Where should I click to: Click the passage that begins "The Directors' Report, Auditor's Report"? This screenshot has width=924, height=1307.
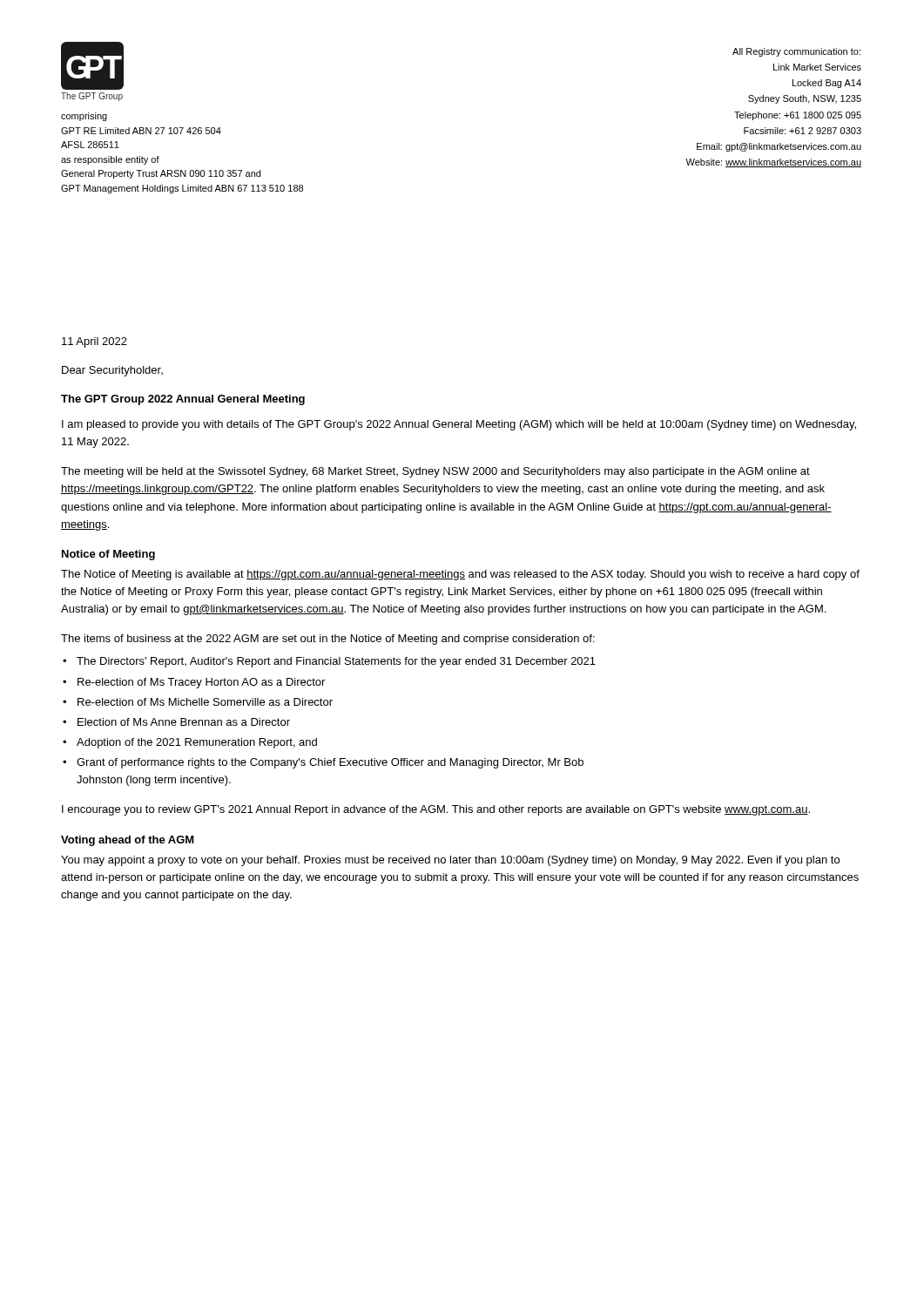(x=336, y=661)
